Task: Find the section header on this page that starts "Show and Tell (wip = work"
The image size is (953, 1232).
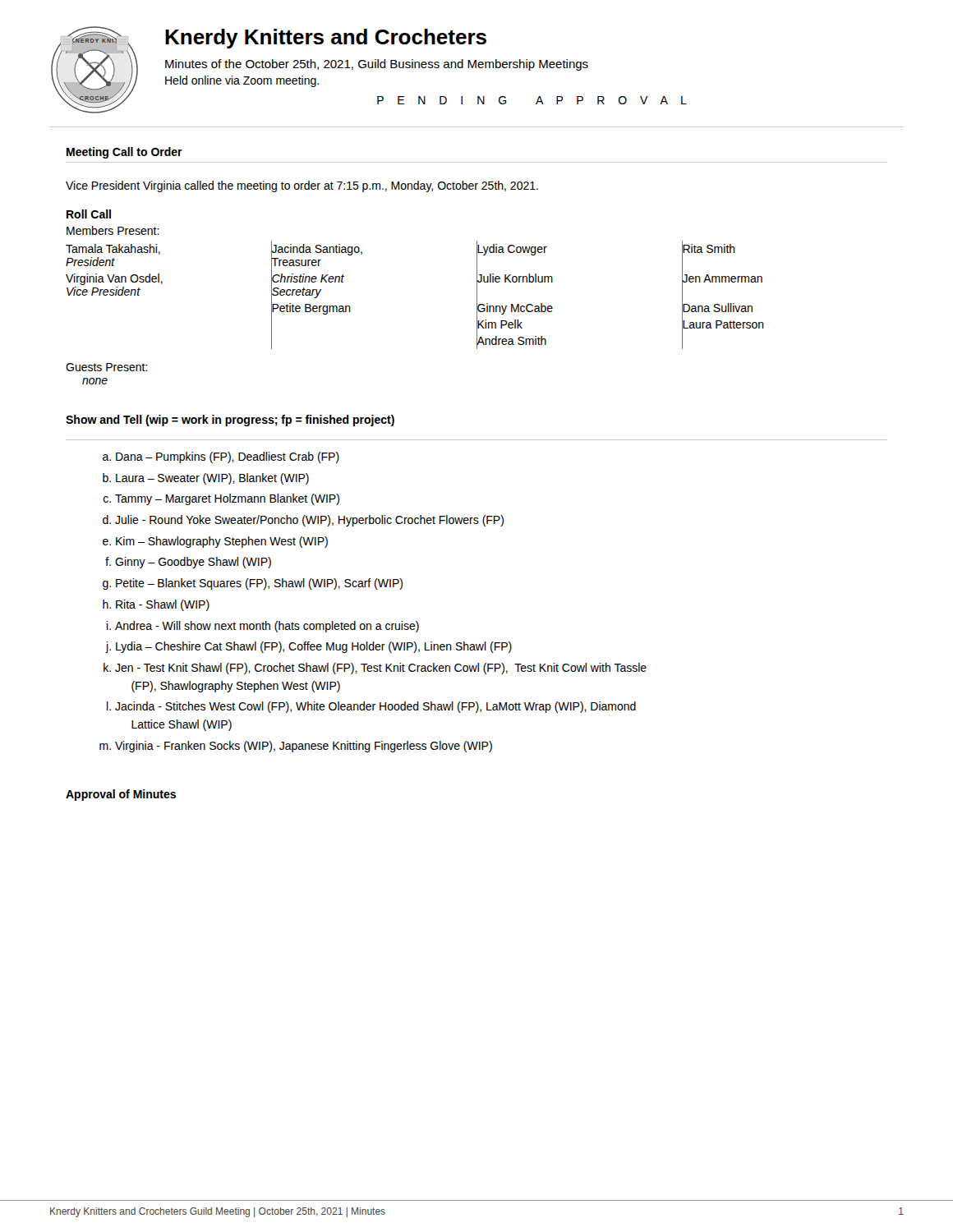Action: point(230,420)
